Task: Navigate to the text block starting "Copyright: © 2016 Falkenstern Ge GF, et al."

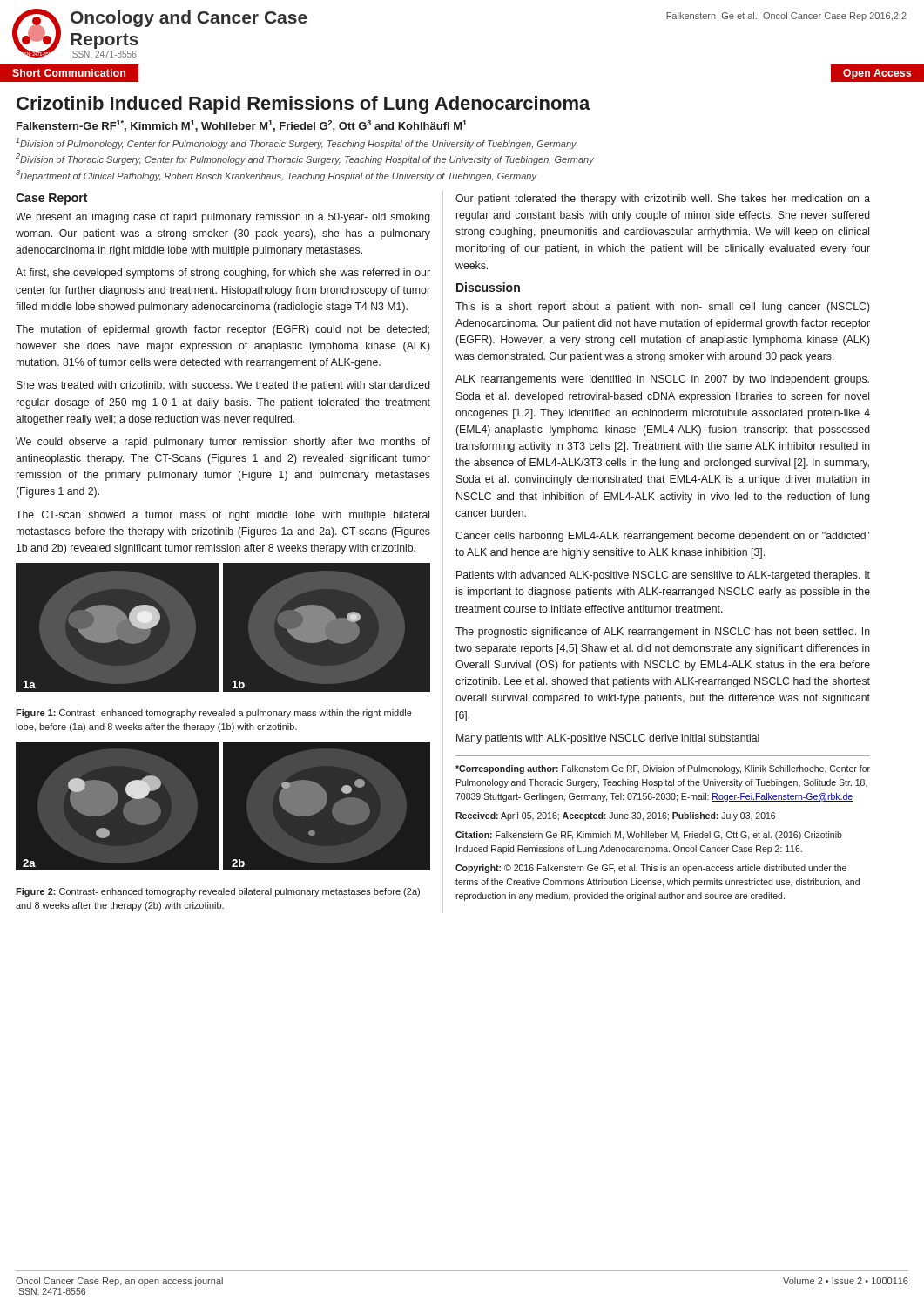Action: pyautogui.click(x=658, y=882)
